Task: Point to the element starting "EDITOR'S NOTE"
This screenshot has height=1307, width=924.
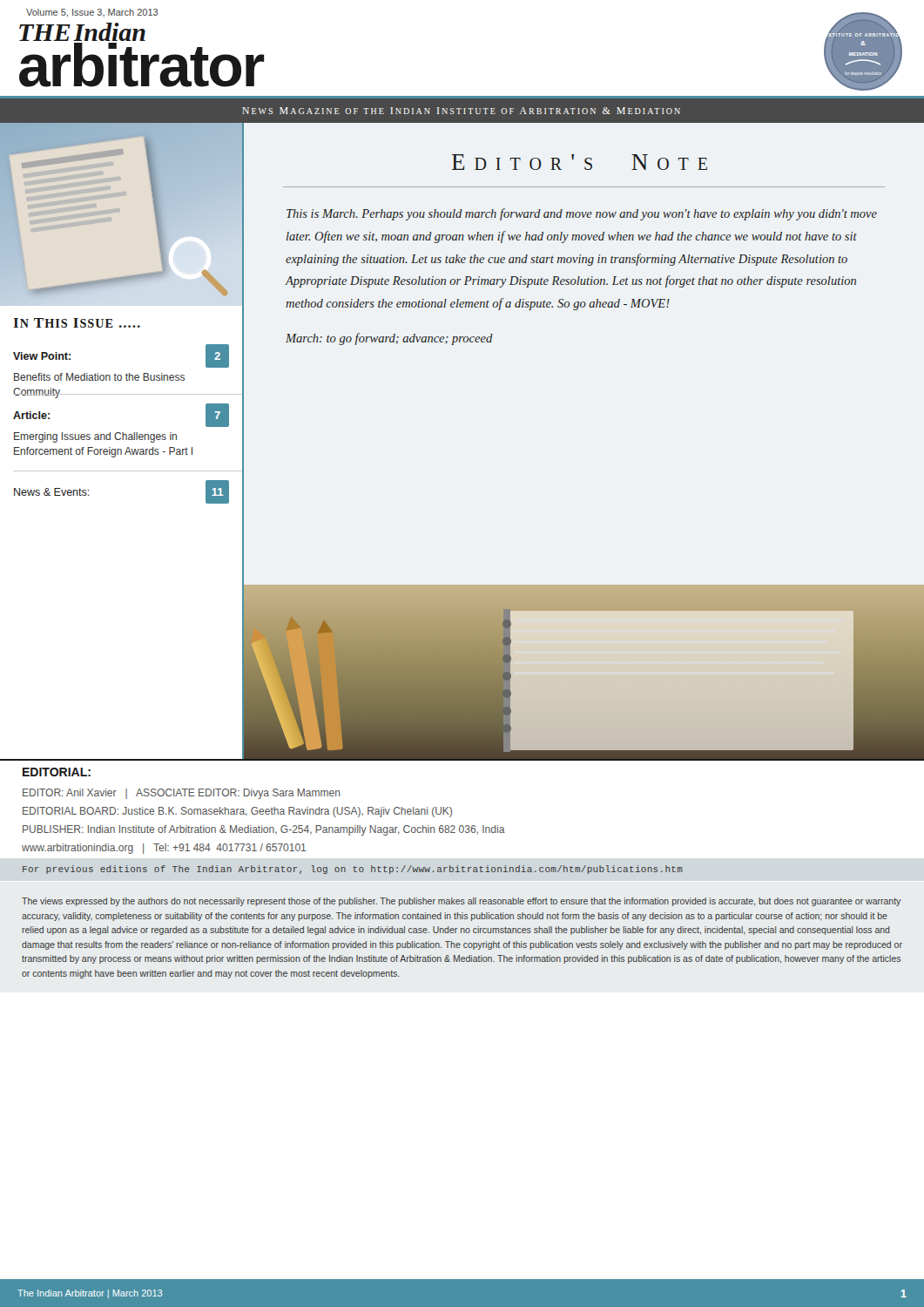Action: pos(584,162)
